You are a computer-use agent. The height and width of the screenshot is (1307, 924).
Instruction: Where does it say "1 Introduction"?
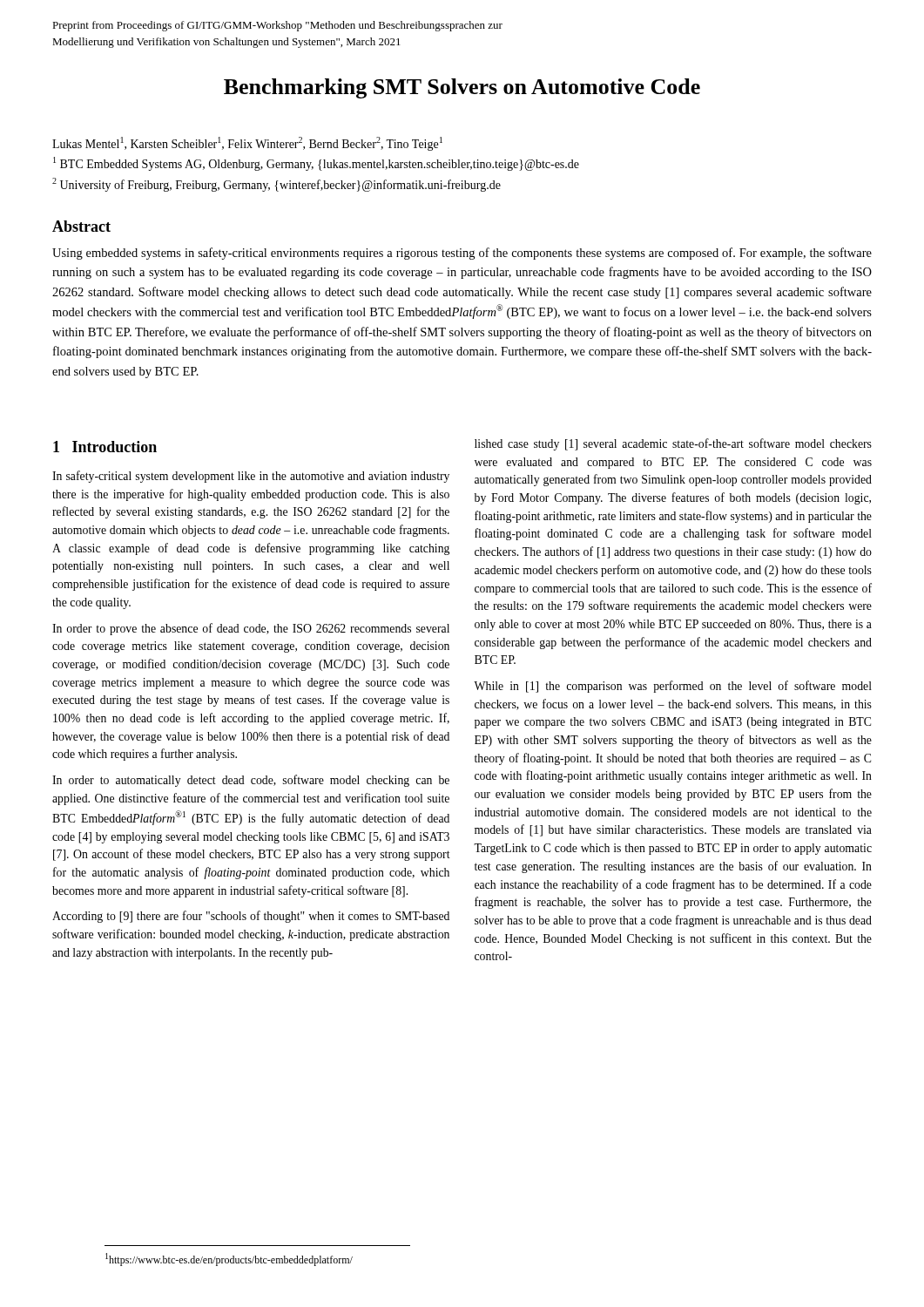tap(105, 447)
